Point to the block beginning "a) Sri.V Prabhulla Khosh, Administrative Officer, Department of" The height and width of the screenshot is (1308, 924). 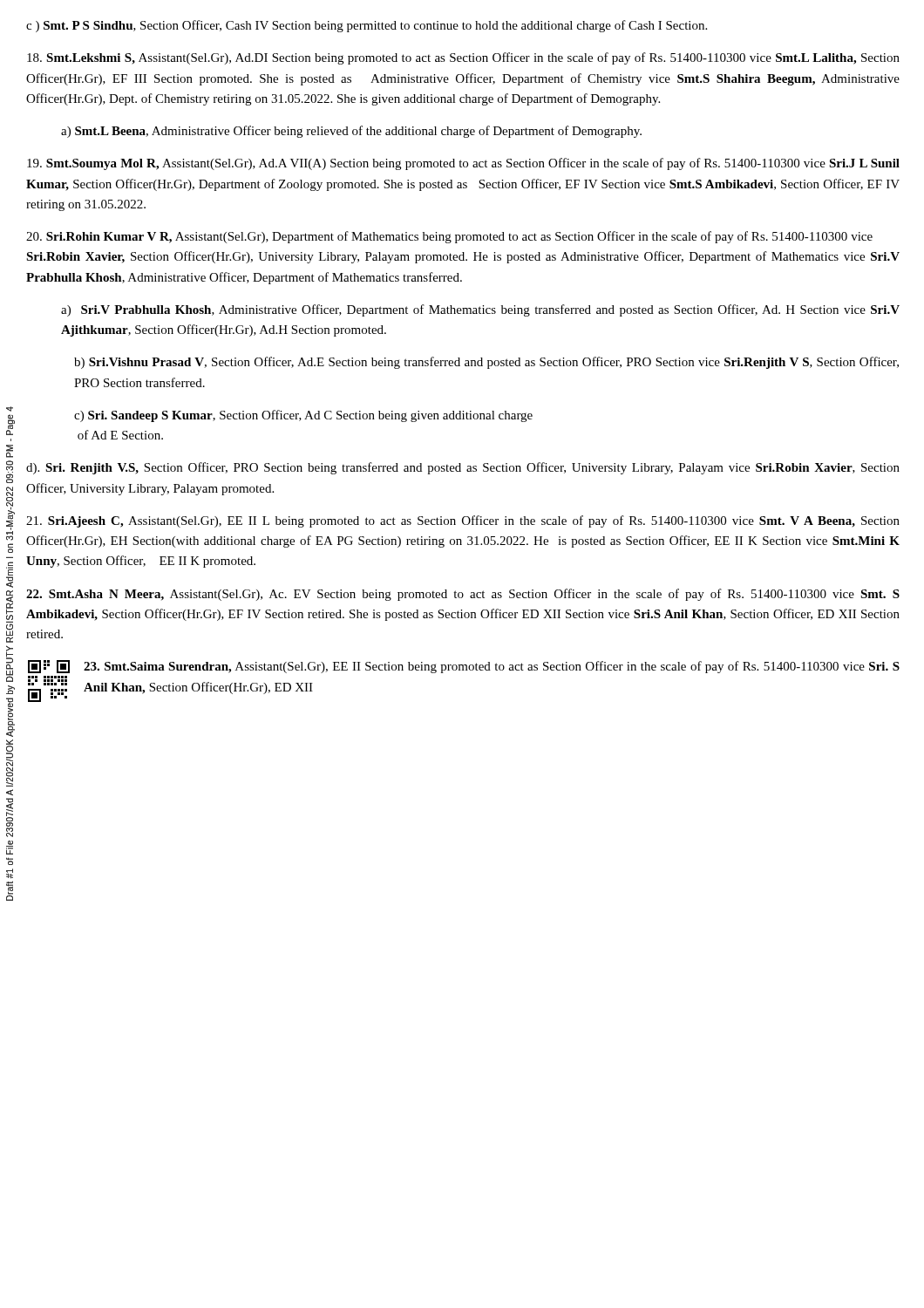[x=480, y=319]
